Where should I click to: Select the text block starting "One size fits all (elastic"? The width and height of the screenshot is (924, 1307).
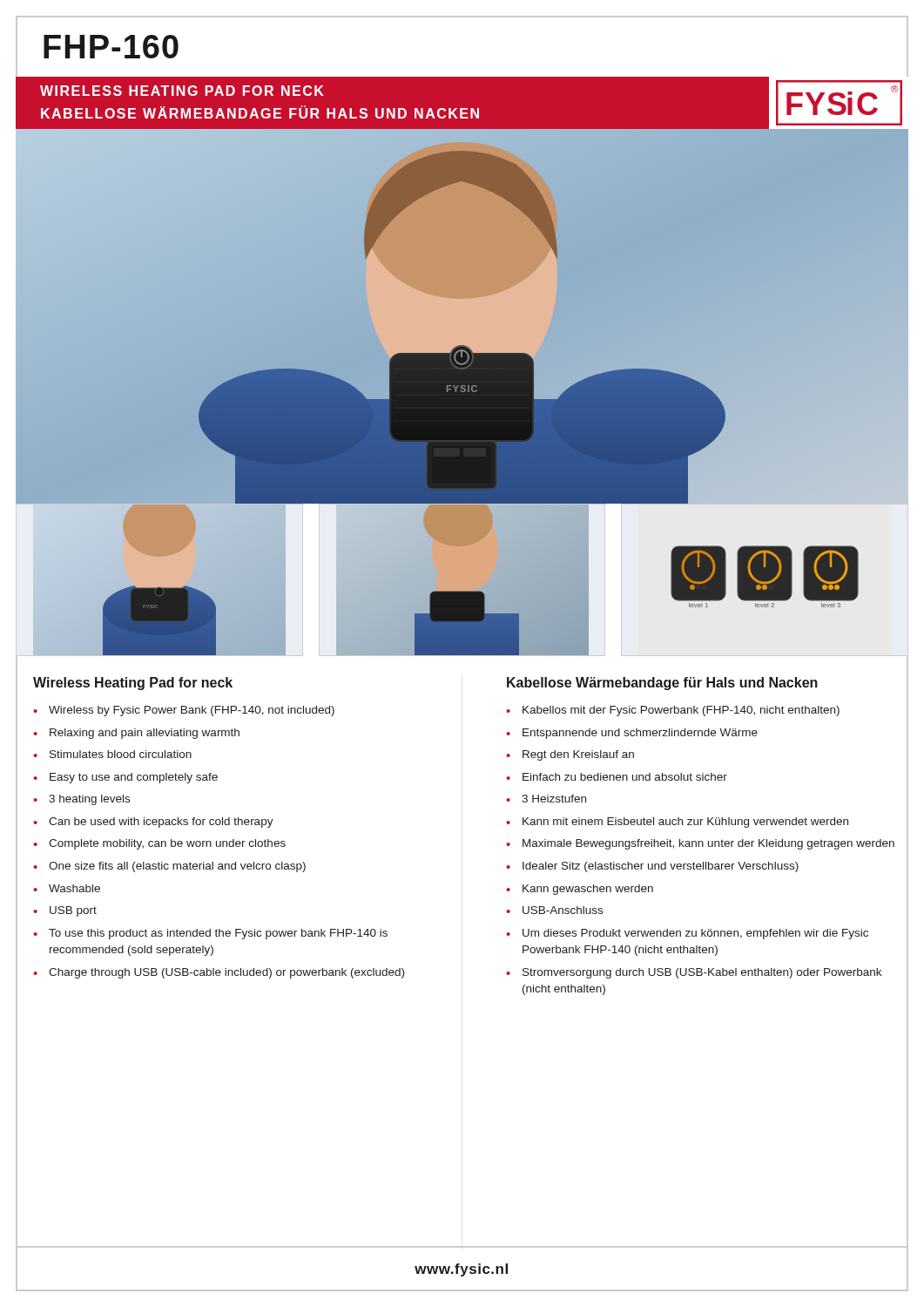point(178,866)
